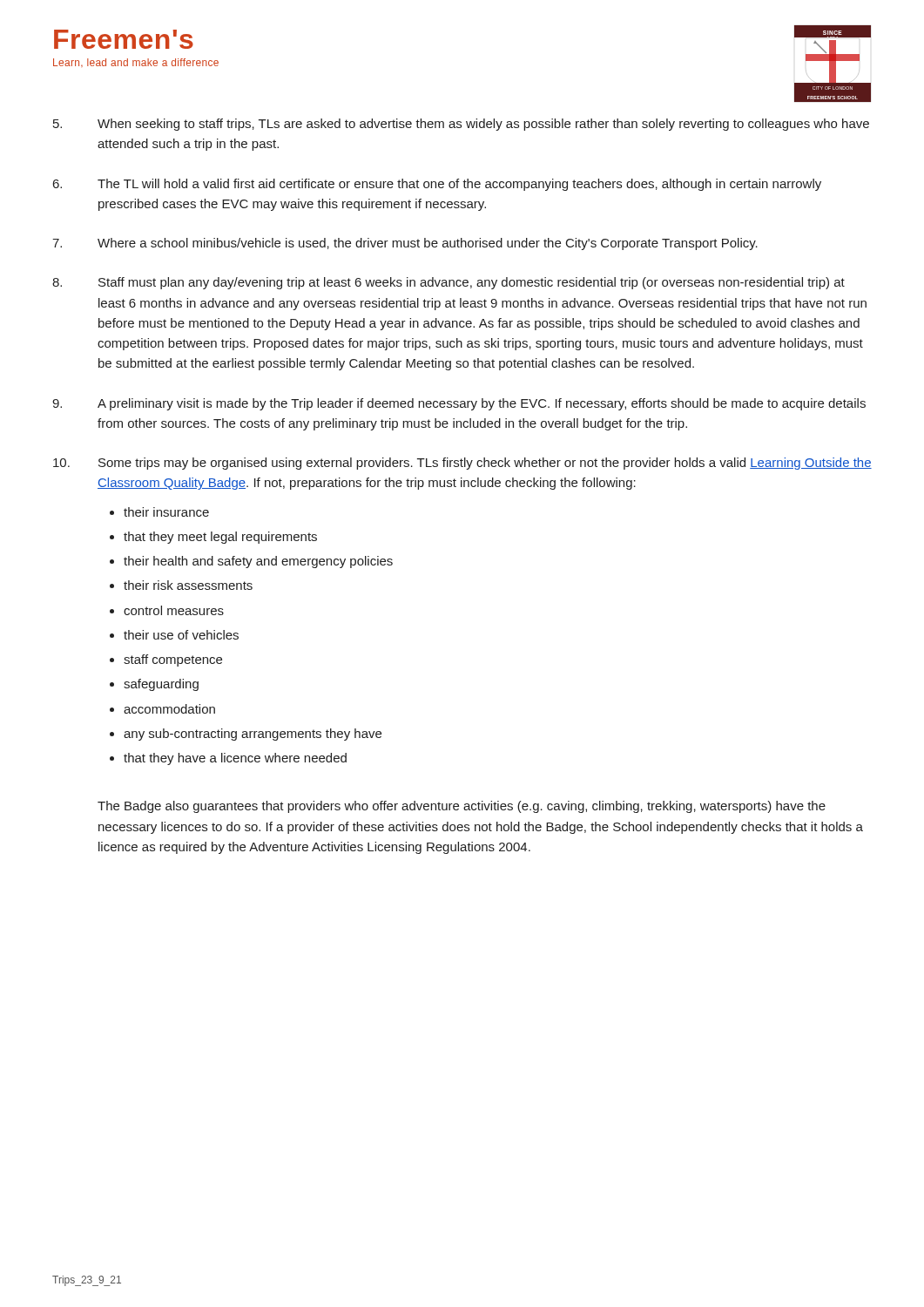Where does it say "any sub-contracting arrangements they have"?
Viewport: 924px width, 1307px height.
(x=253, y=733)
